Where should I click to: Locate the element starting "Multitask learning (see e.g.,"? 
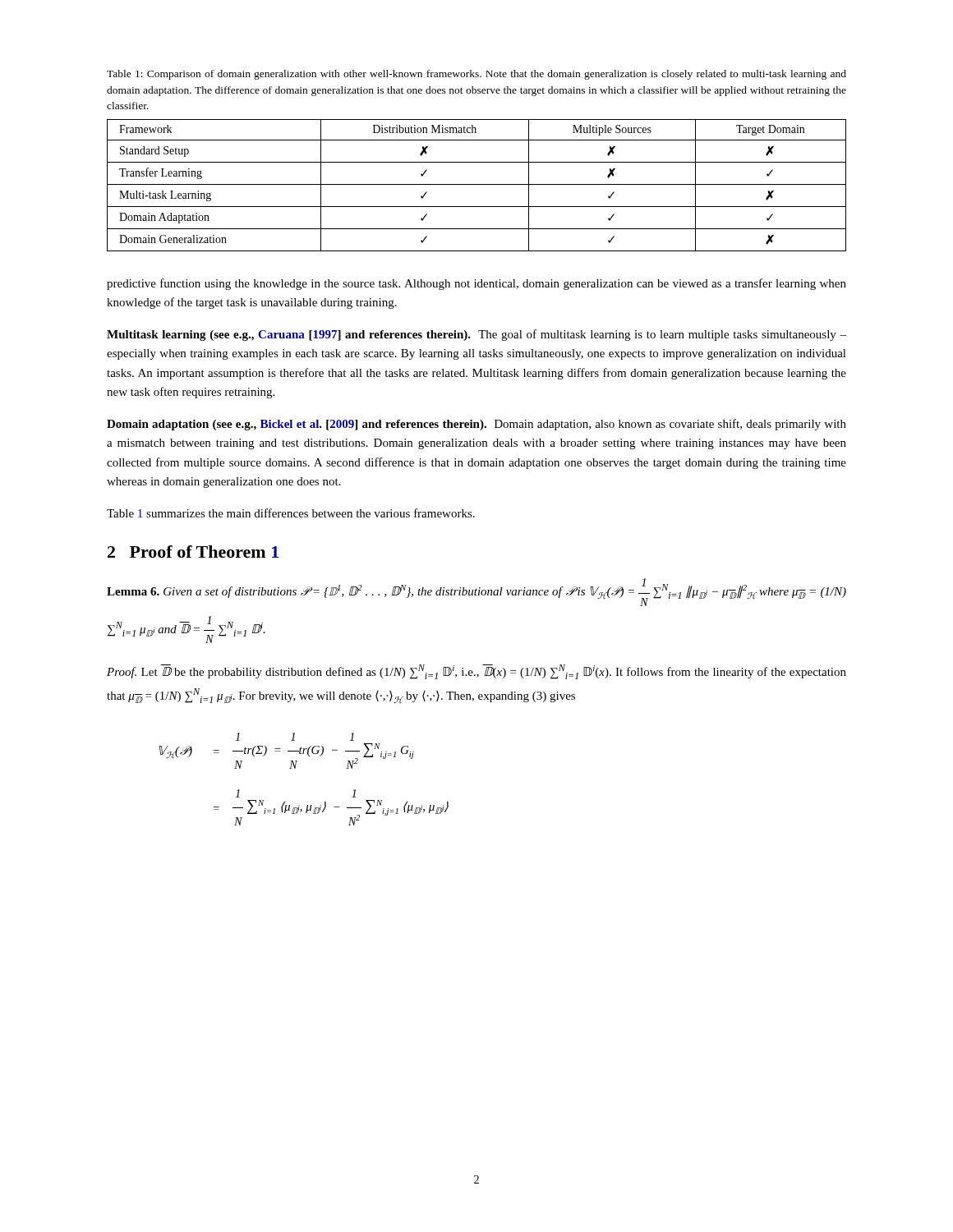pyautogui.click(x=476, y=363)
